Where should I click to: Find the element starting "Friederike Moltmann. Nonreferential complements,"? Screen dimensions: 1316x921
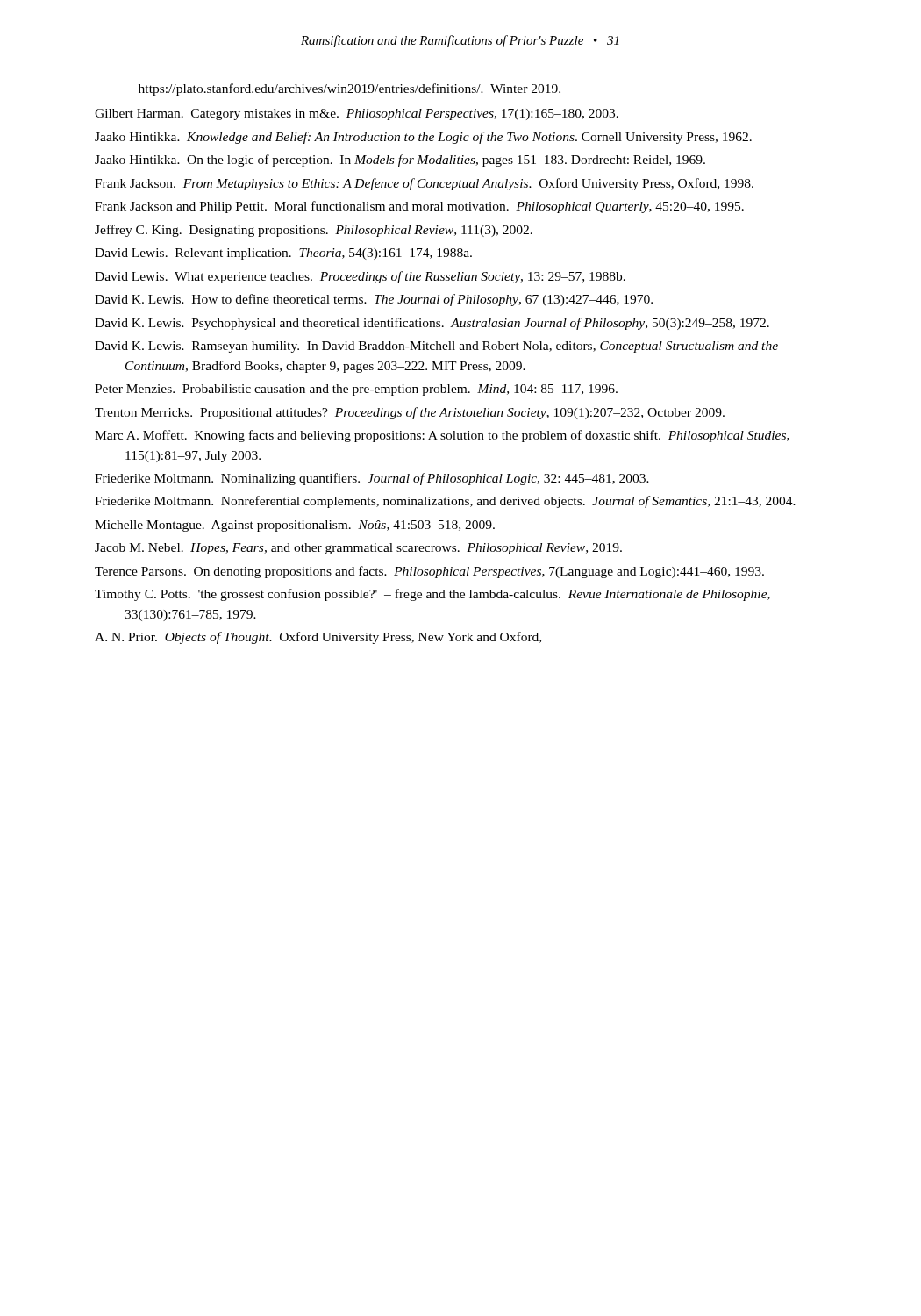coord(445,501)
